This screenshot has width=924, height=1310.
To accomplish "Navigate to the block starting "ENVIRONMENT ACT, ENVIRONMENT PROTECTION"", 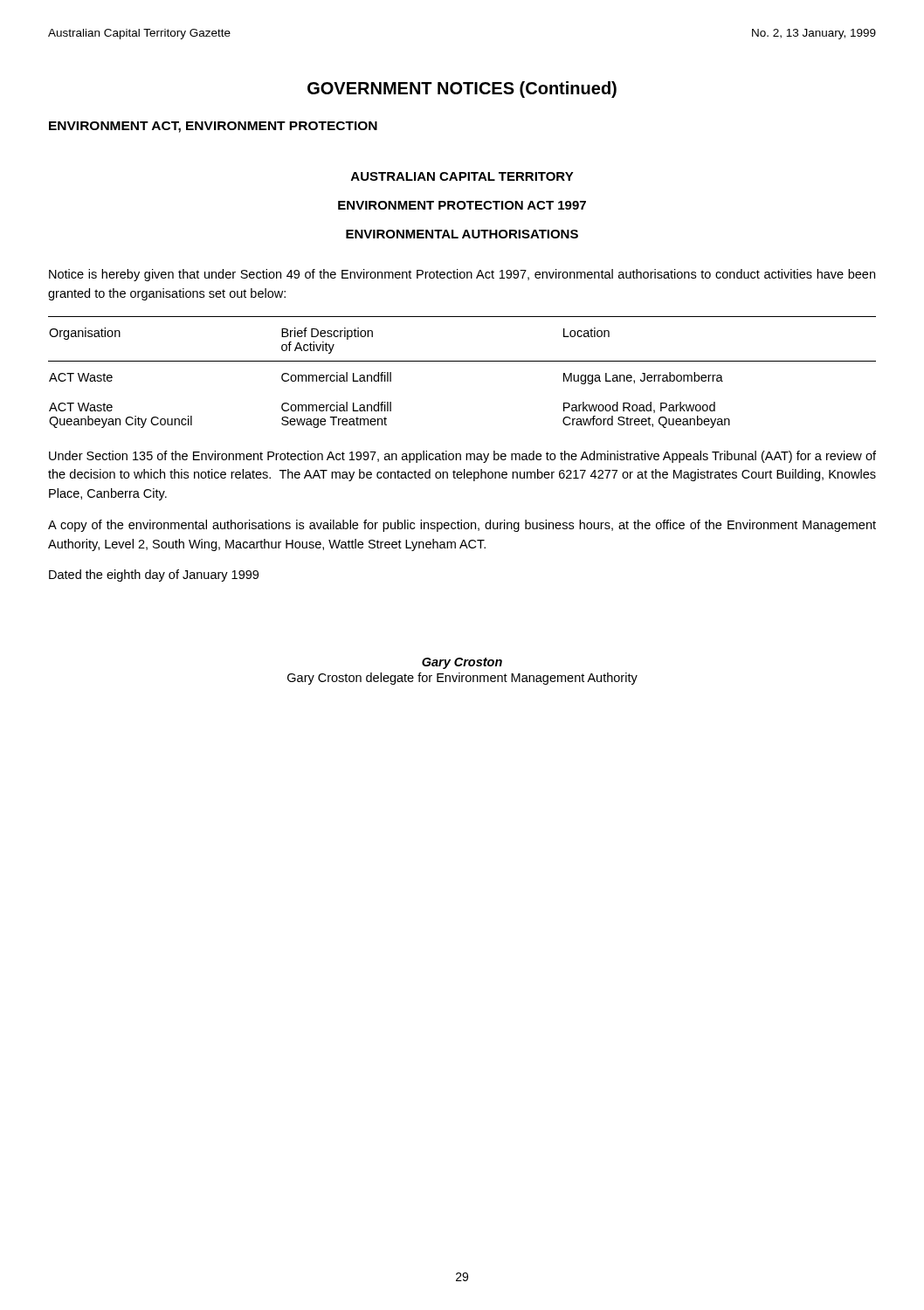I will (213, 125).
